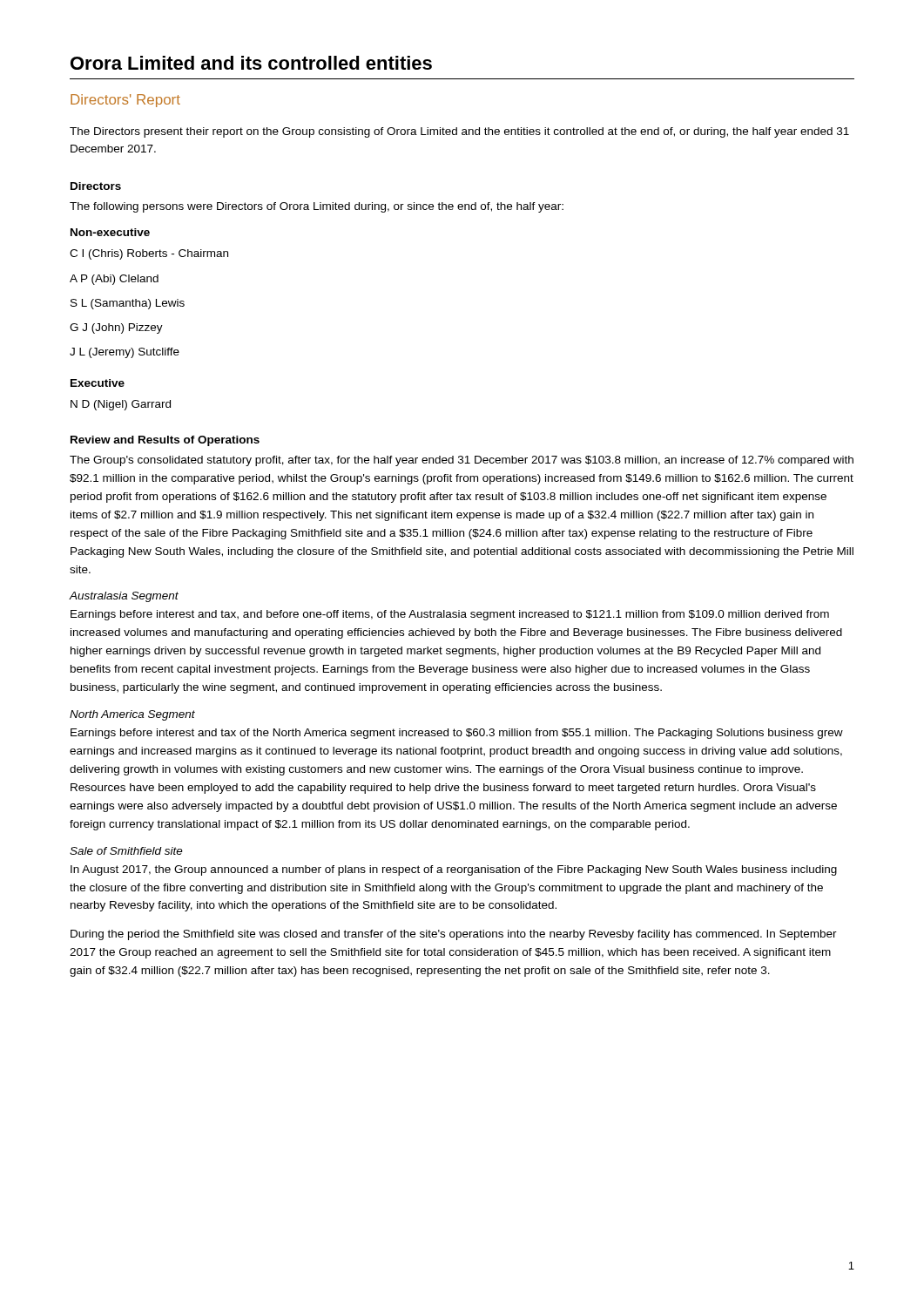Click the passage that begins "The Group's consolidated statutory"

(462, 514)
